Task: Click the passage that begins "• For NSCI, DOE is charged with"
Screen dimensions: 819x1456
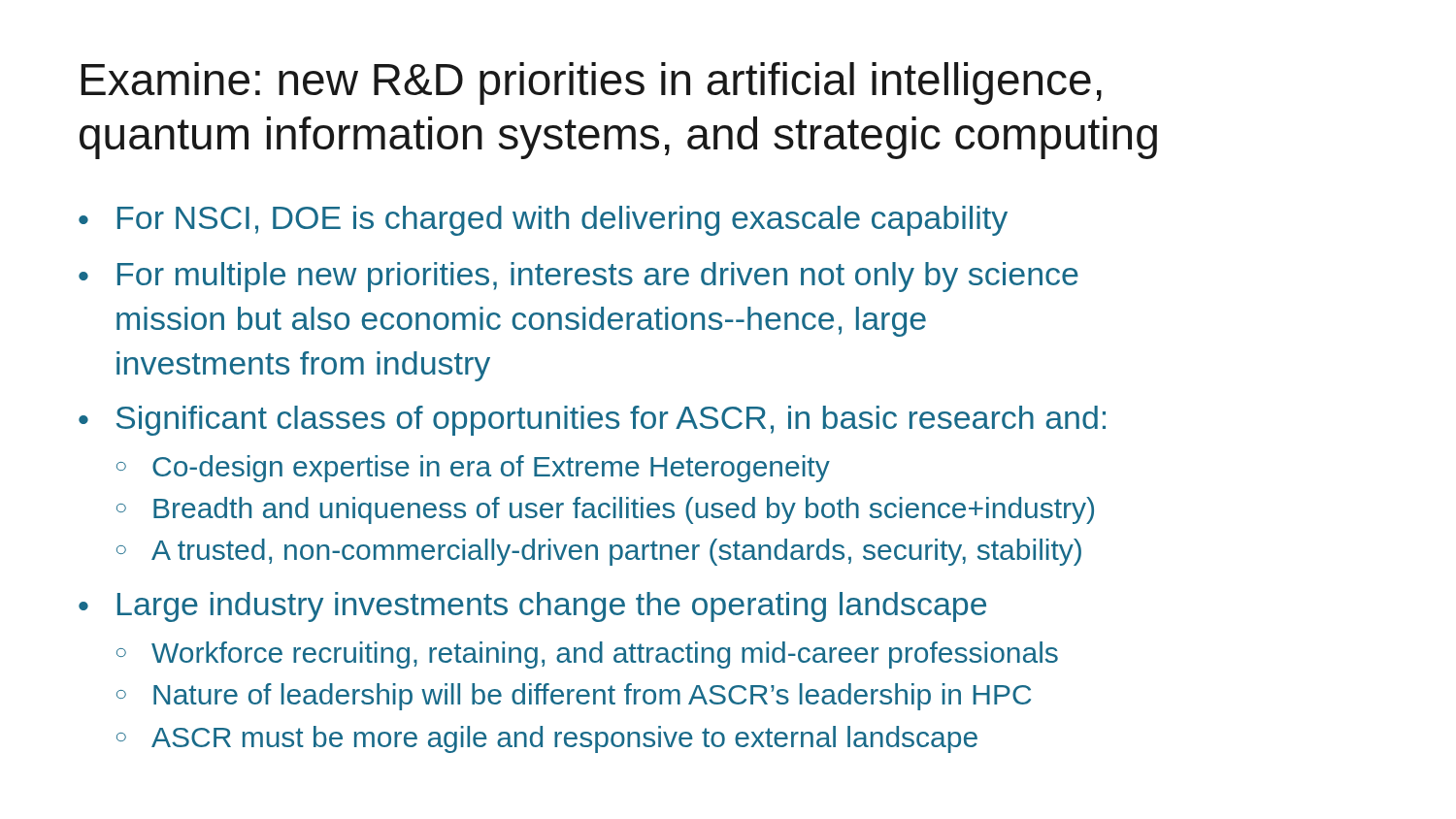Action: 728,219
